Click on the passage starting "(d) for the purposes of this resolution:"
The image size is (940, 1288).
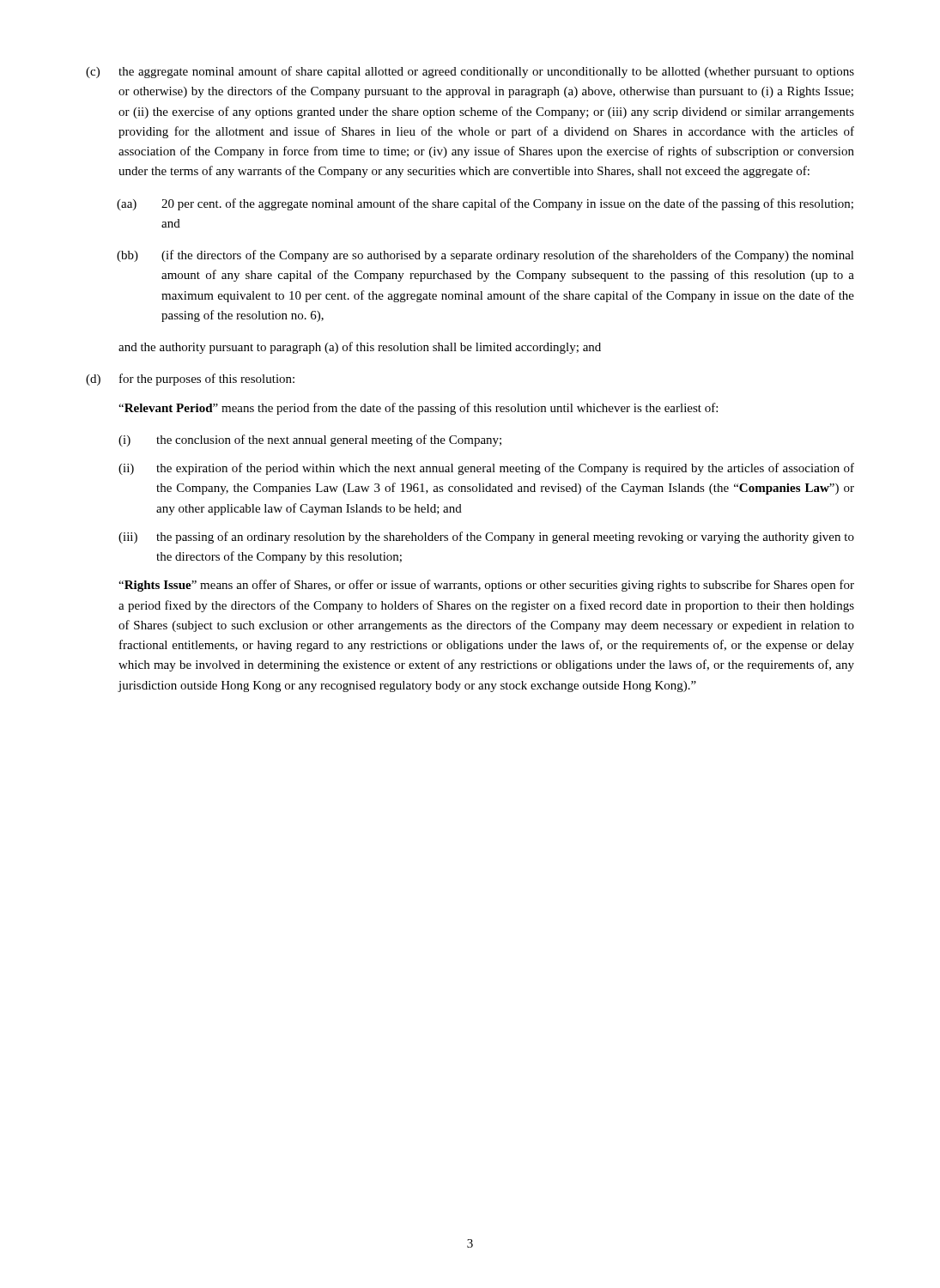point(190,380)
